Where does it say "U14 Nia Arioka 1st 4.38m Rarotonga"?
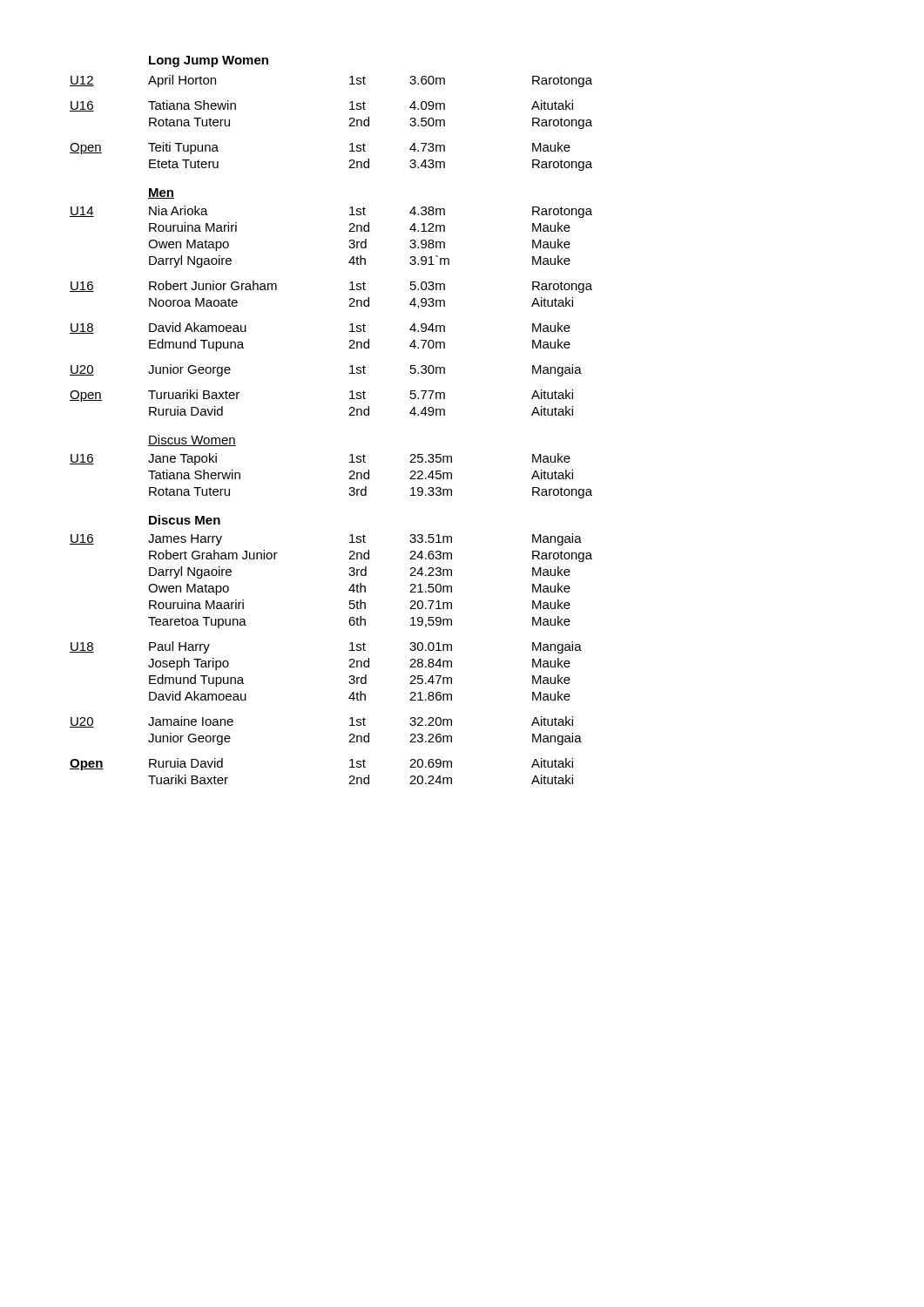The height and width of the screenshot is (1307, 924). pos(82,211)
